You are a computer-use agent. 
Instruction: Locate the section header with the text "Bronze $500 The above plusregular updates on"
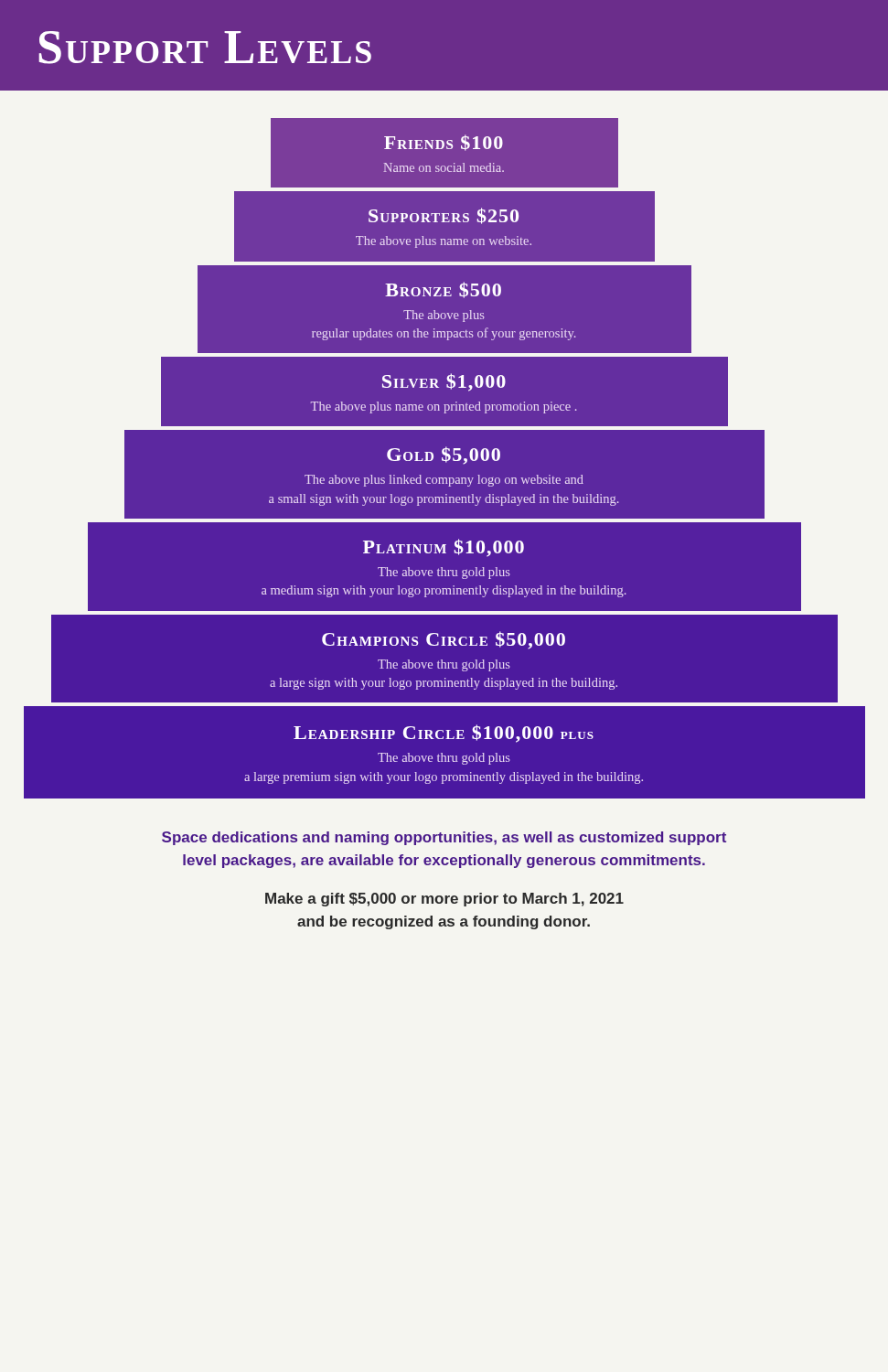(444, 310)
